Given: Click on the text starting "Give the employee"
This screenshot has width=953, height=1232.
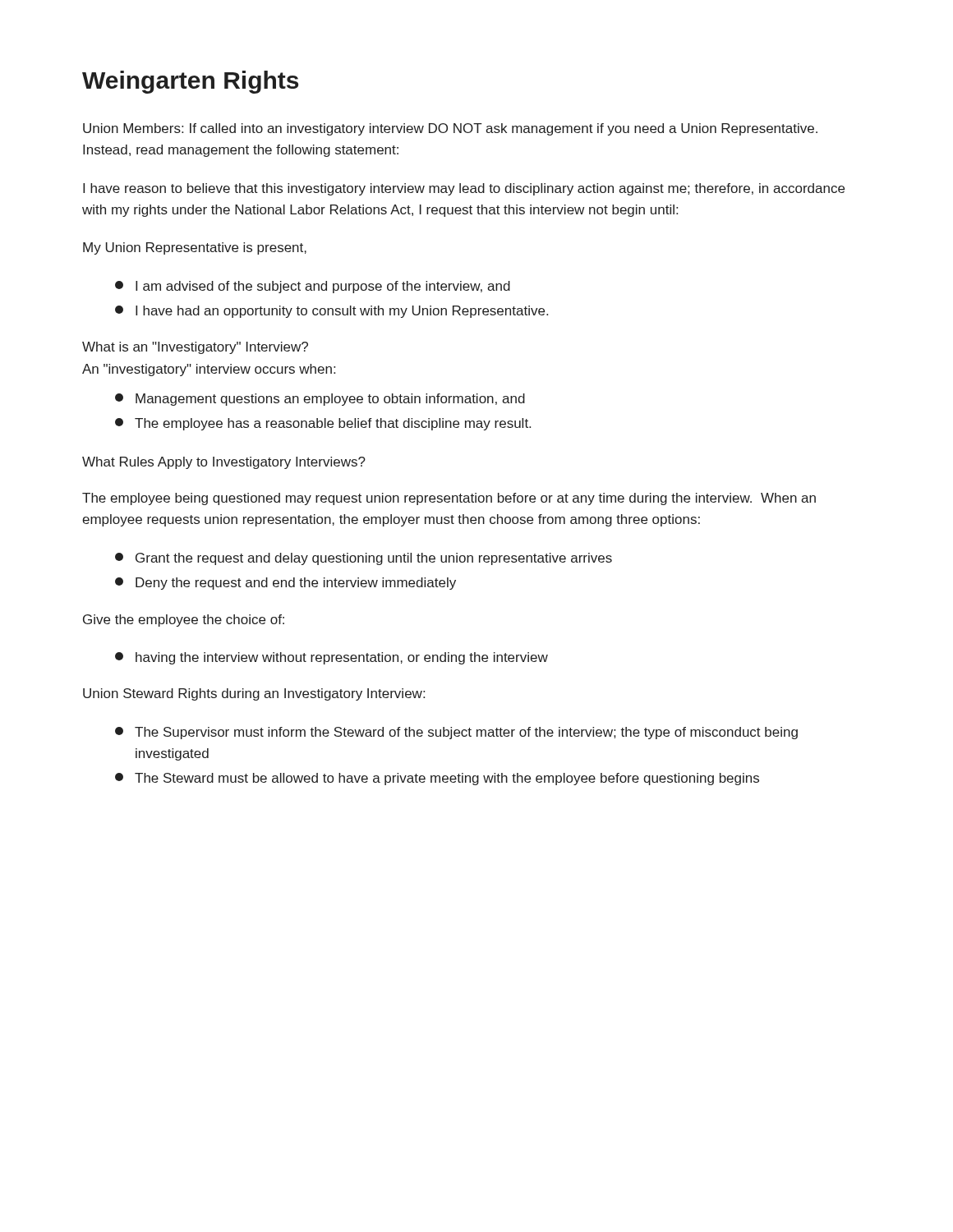Looking at the screenshot, I should (184, 619).
